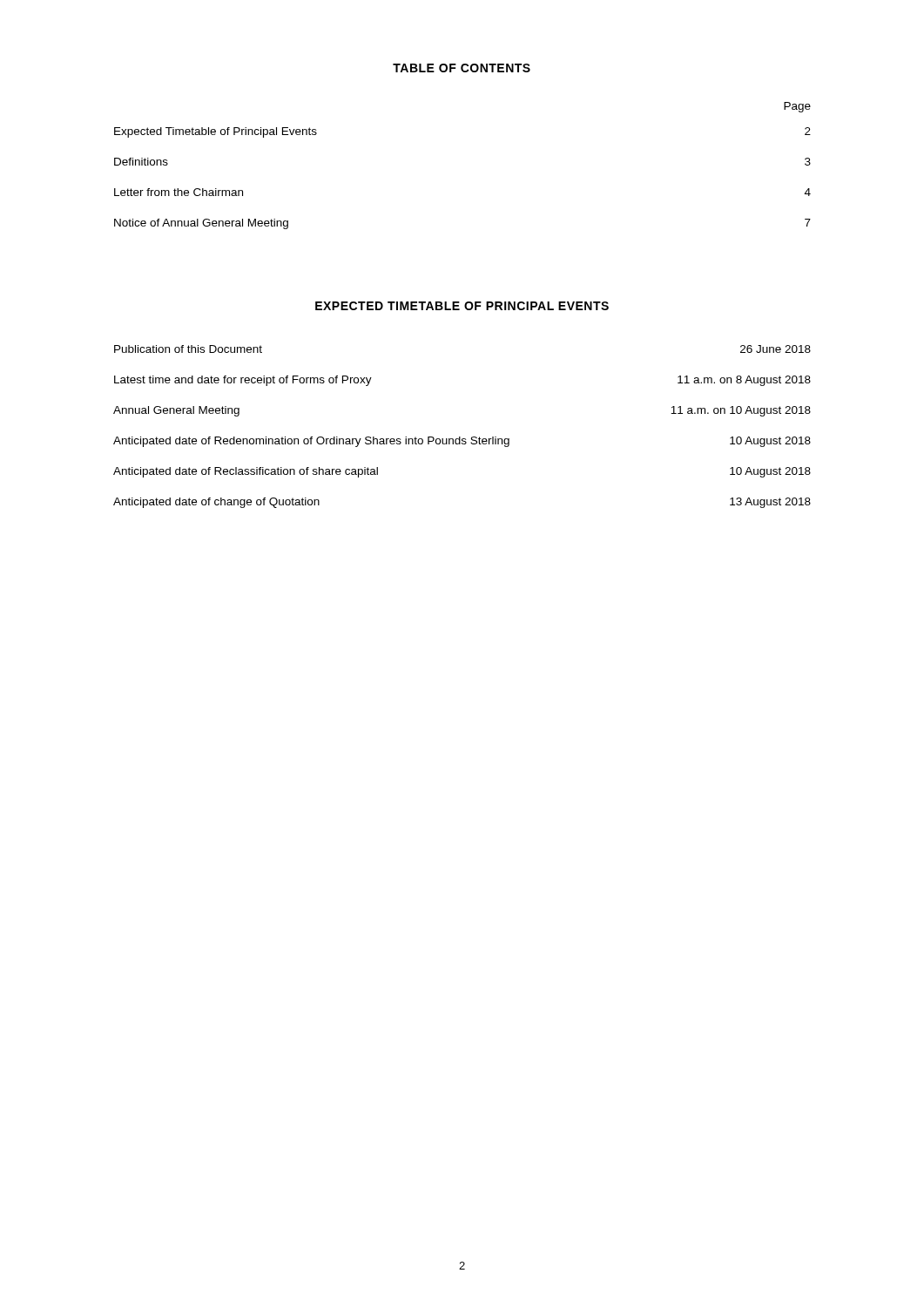Click on the text starting "Latest time and date for receipt"
The width and height of the screenshot is (924, 1307).
pos(245,380)
